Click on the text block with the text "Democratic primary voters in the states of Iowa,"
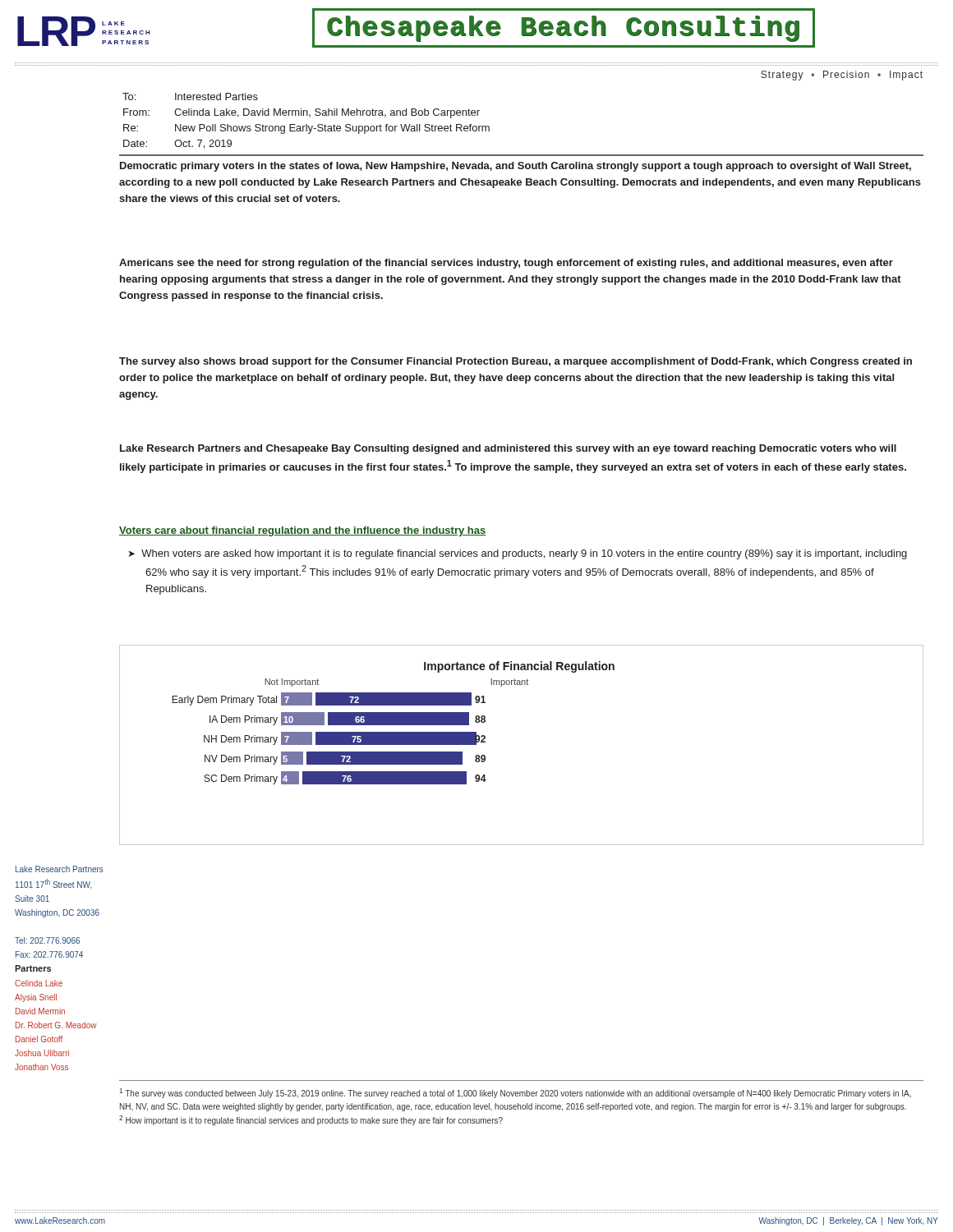 (x=520, y=182)
